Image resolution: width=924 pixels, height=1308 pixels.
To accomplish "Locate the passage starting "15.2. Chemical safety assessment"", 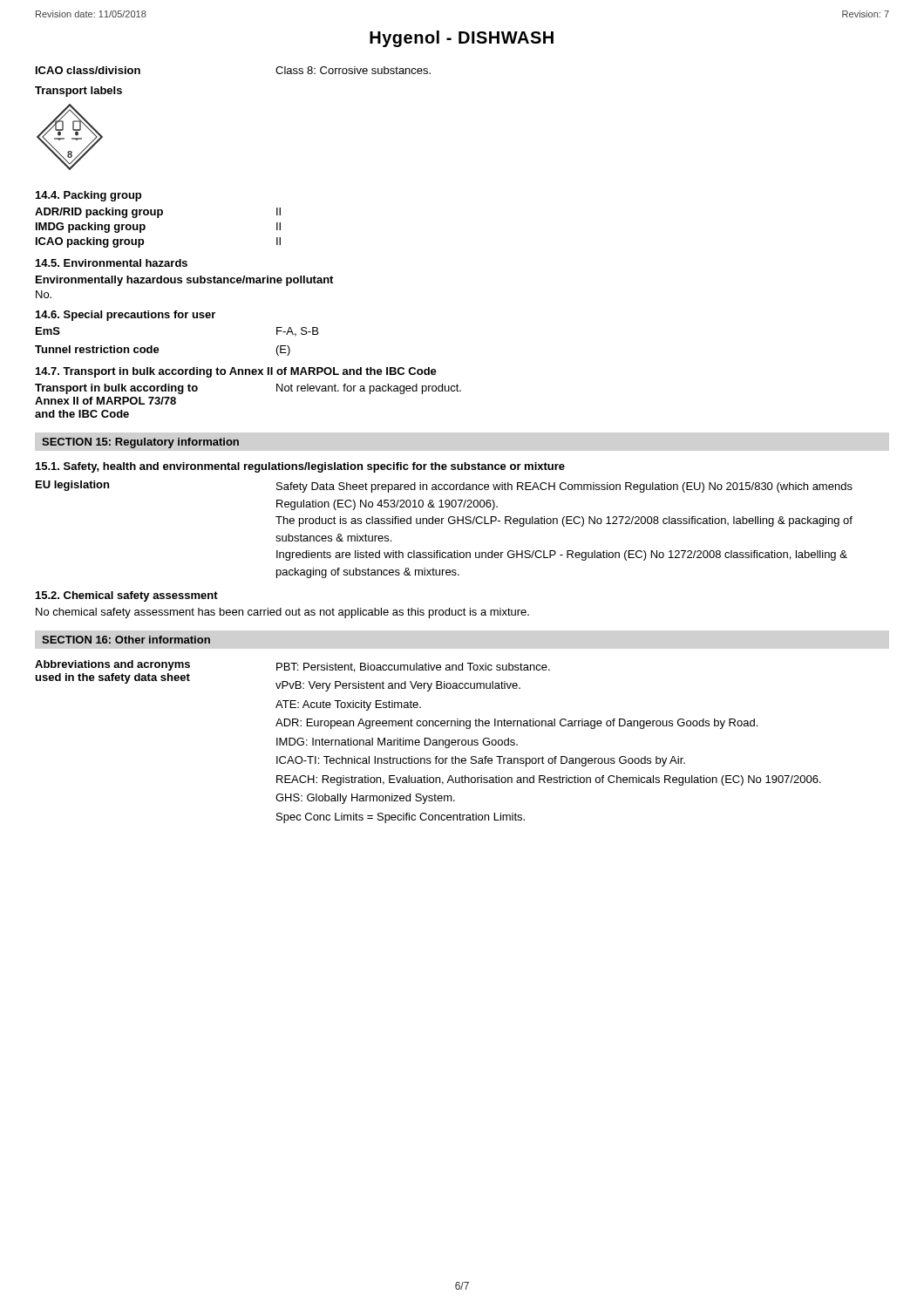I will (x=126, y=595).
